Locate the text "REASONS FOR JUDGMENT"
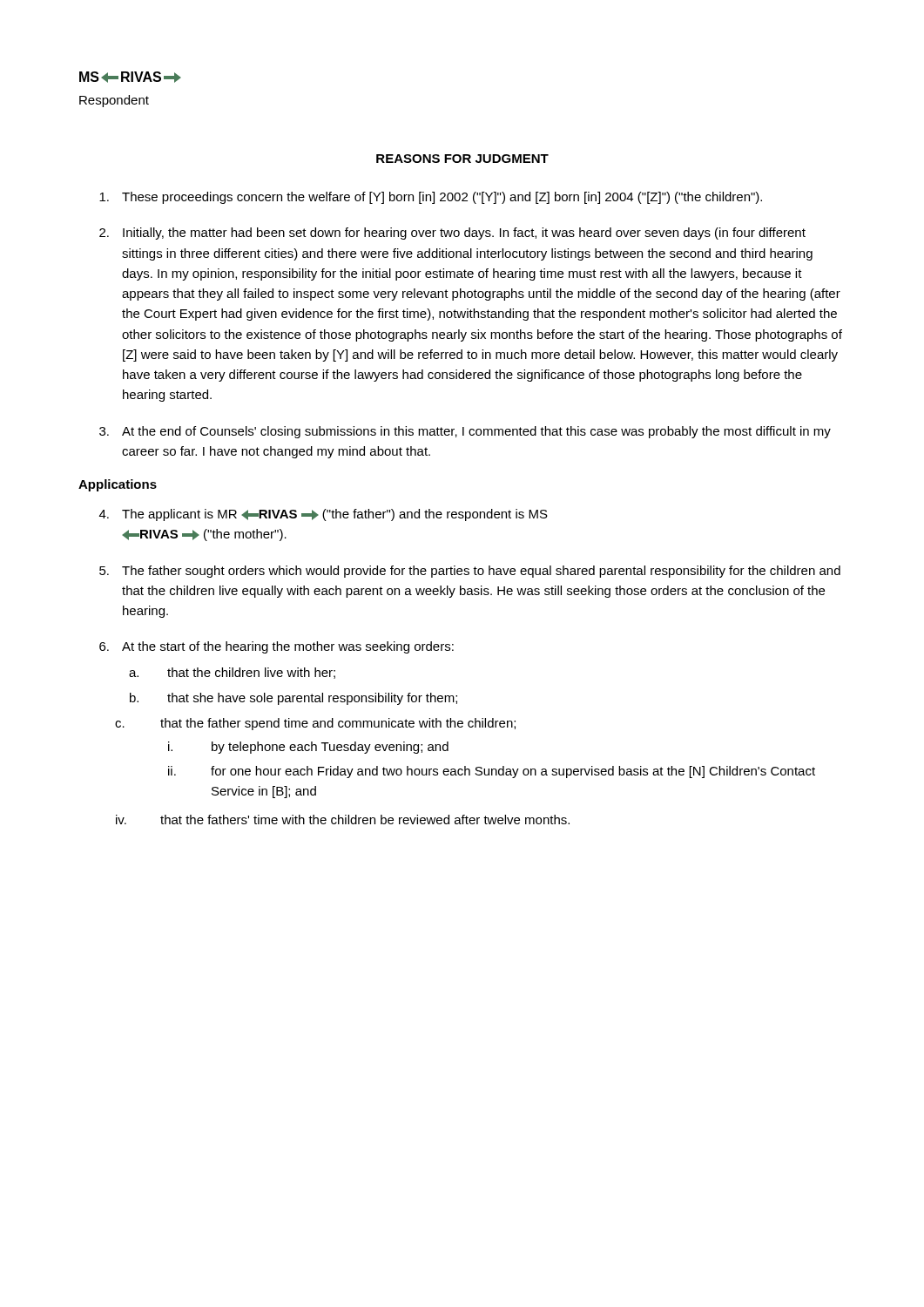The image size is (924, 1307). (462, 158)
